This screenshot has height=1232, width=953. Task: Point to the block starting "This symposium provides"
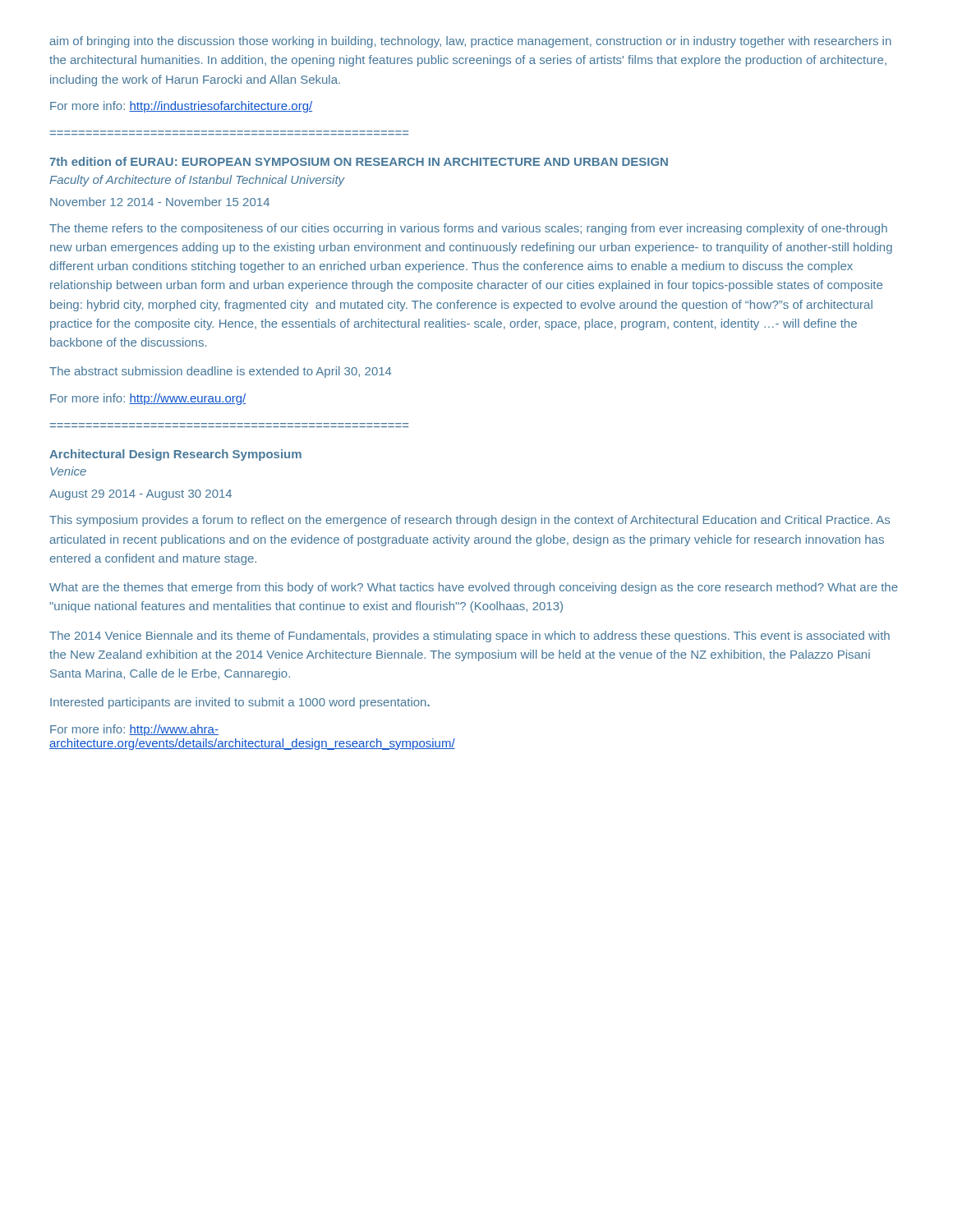[x=470, y=539]
